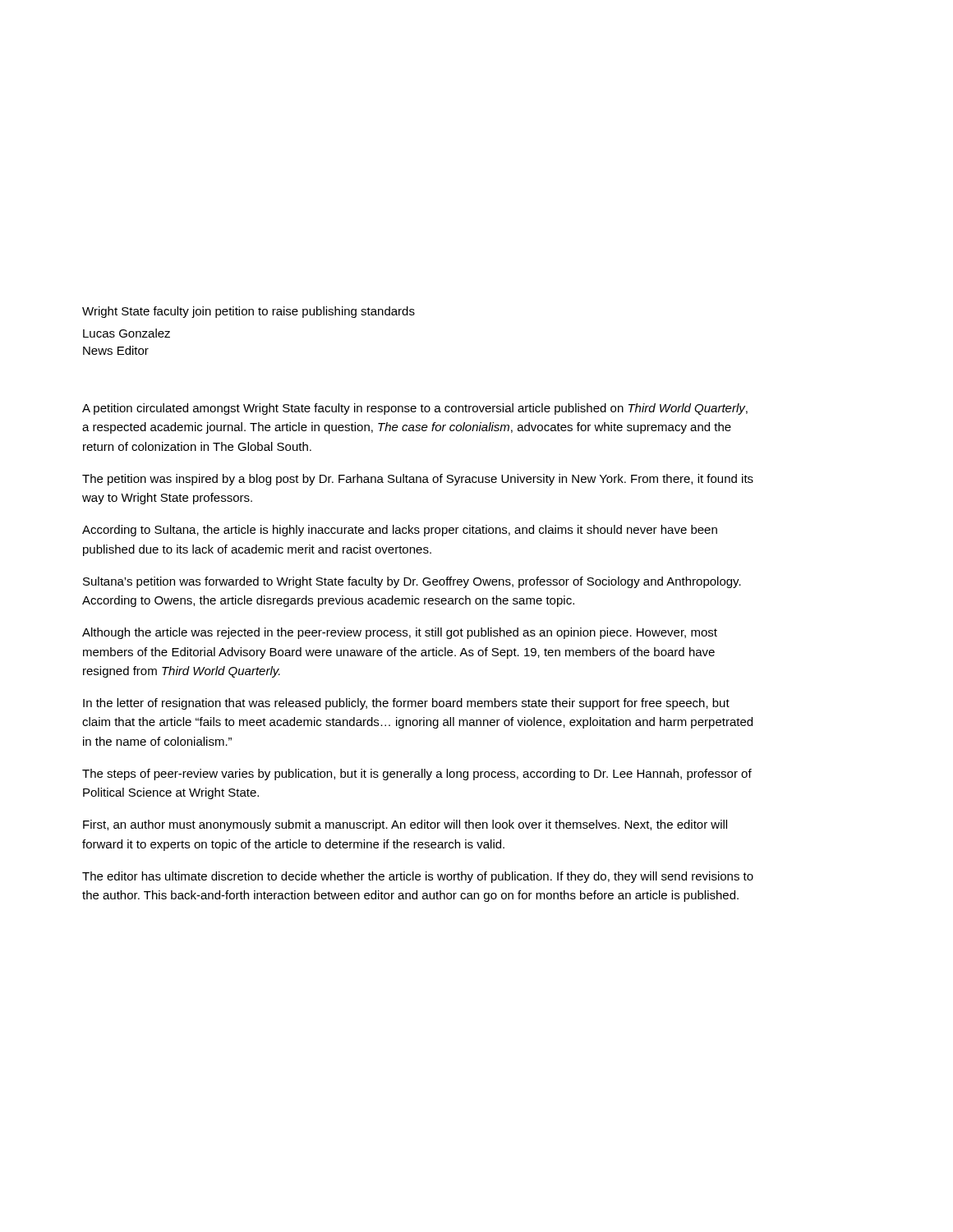Viewport: 953px width, 1232px height.
Task: Find the text block with the text "Sultana’s petition was forwarded to Wright State"
Action: [412, 590]
